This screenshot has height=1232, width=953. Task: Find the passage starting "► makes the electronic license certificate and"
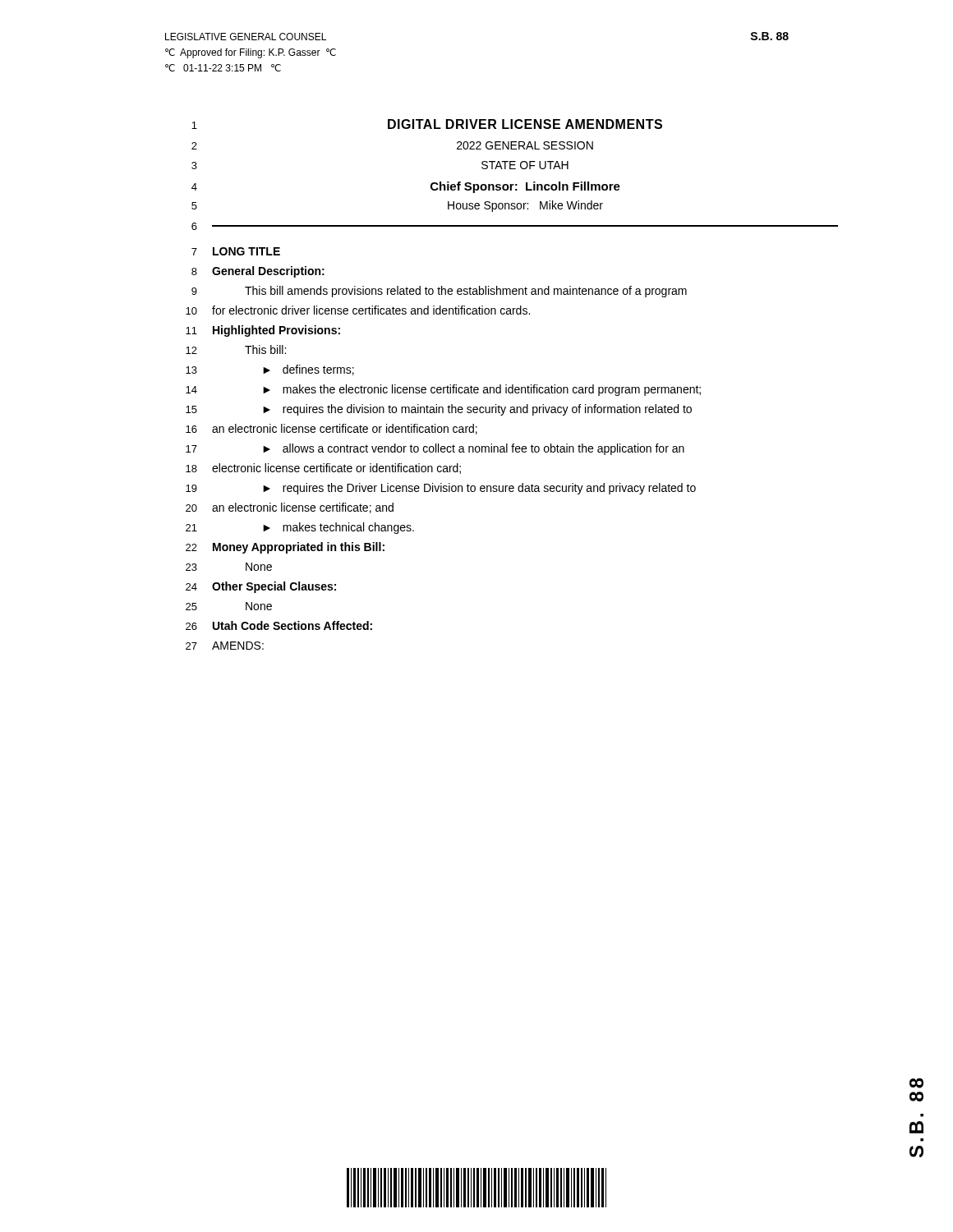tap(482, 389)
